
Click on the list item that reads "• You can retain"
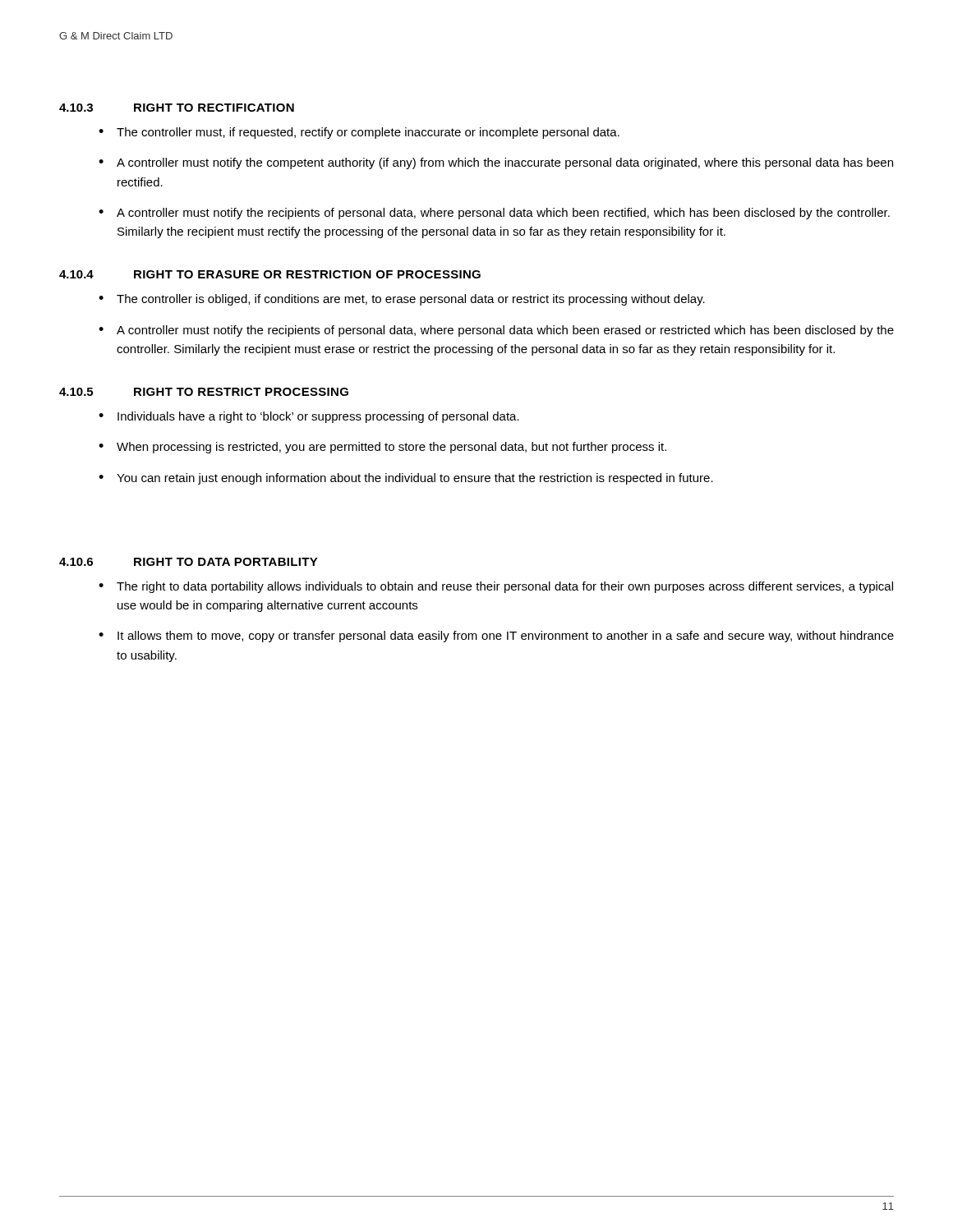pos(496,477)
